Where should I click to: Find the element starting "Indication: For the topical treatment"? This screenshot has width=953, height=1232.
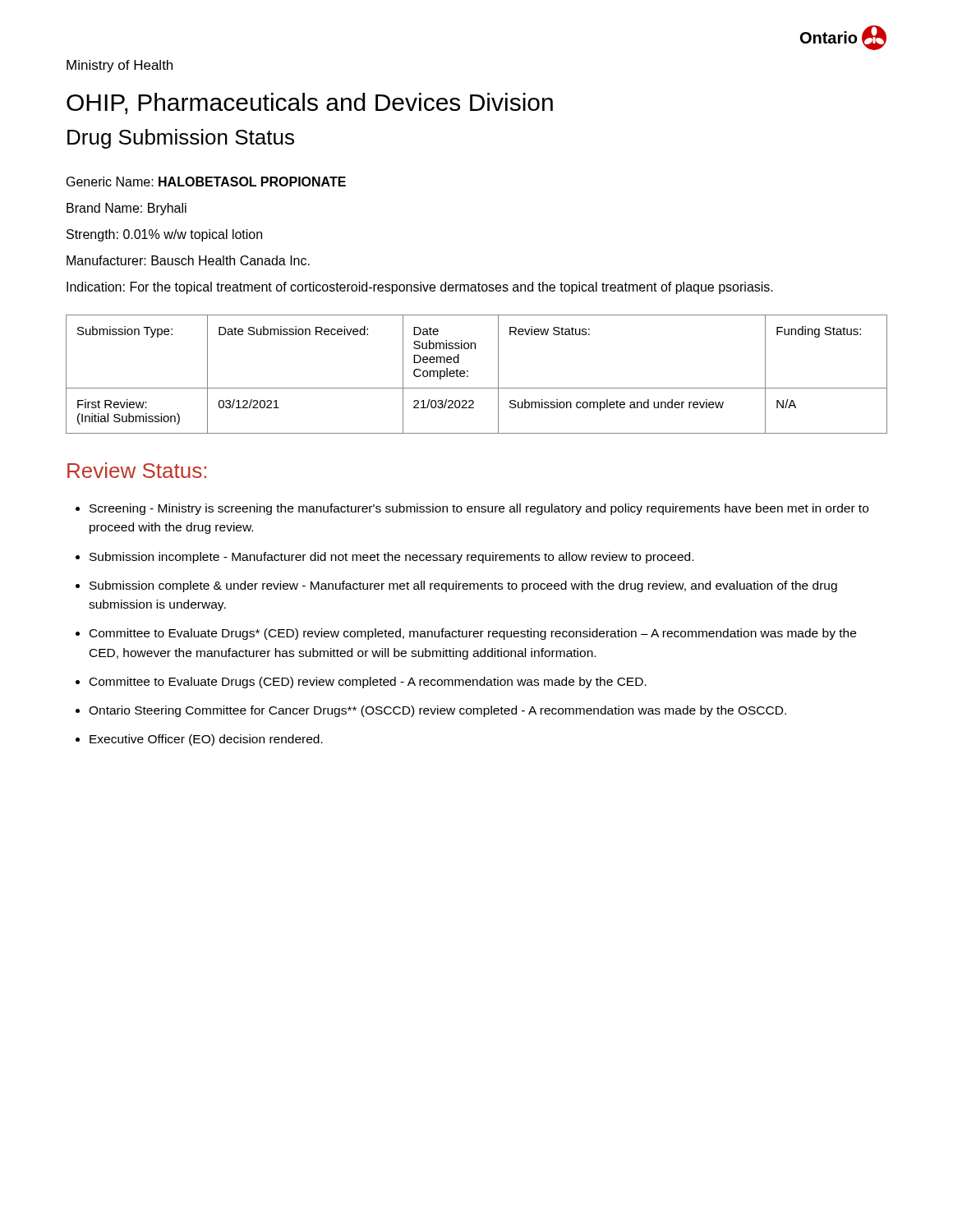coord(420,287)
